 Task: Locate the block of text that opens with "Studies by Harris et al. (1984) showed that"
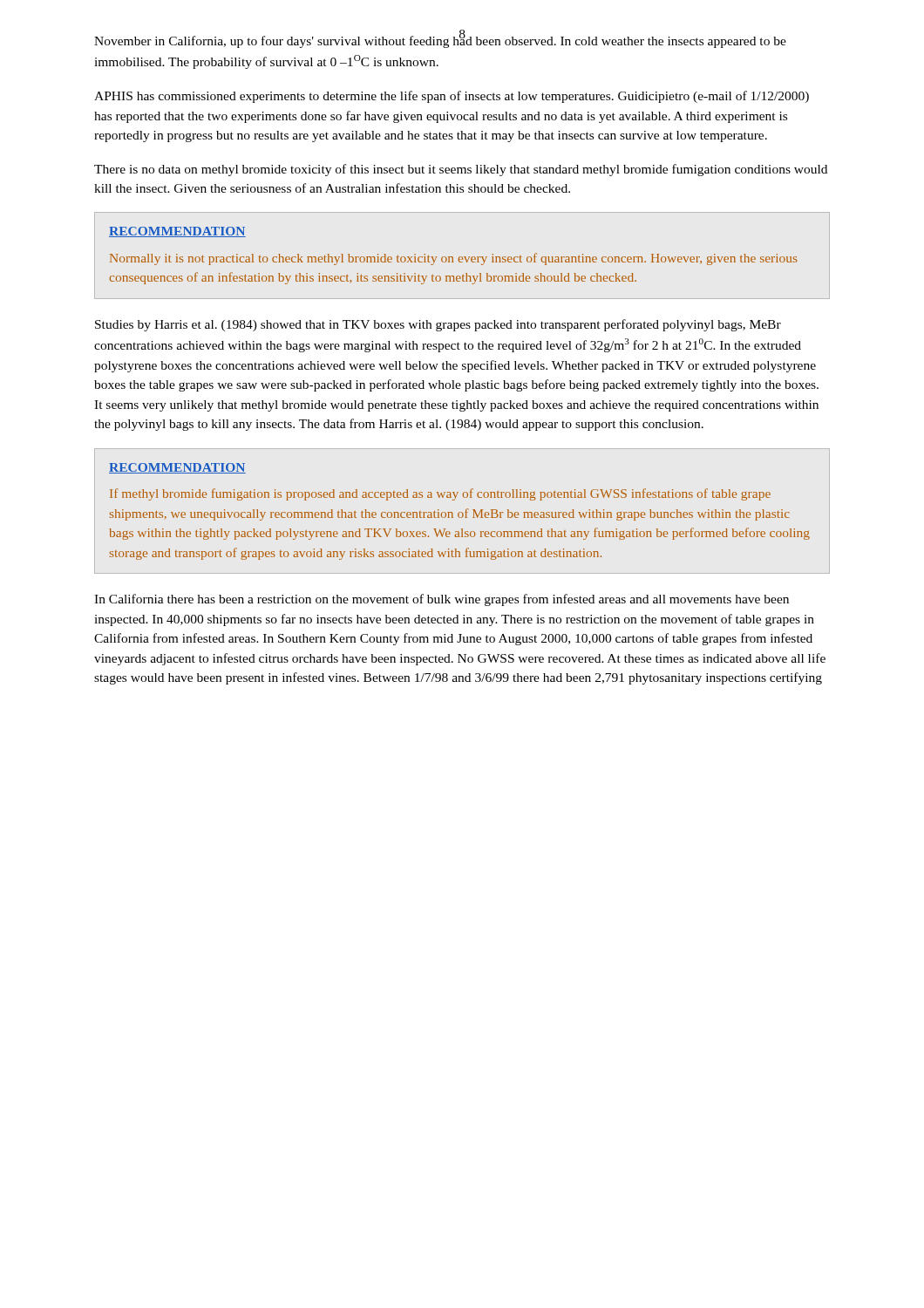click(462, 374)
